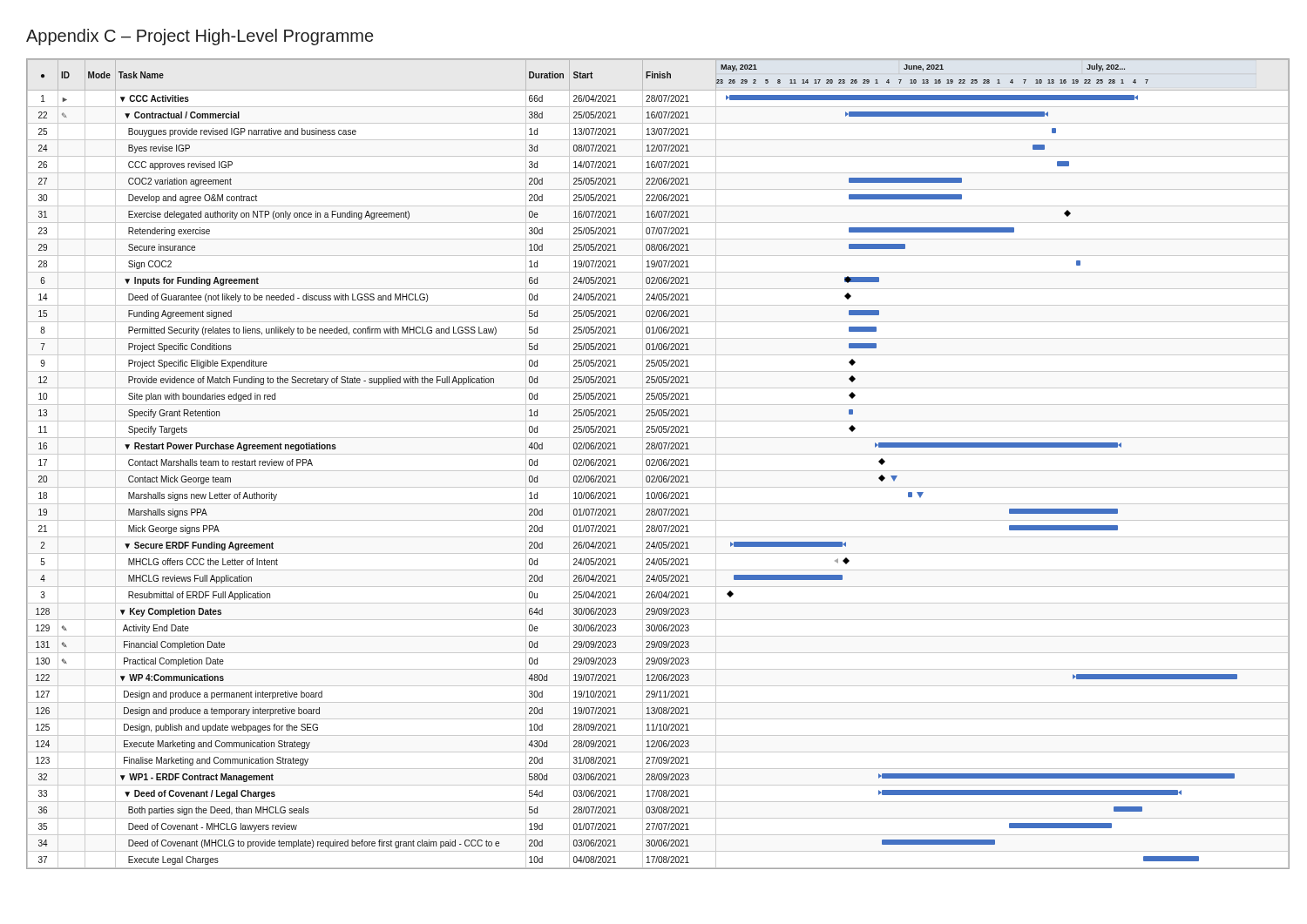
Task: Find the table that mentions "Task Name"
Action: (658, 464)
